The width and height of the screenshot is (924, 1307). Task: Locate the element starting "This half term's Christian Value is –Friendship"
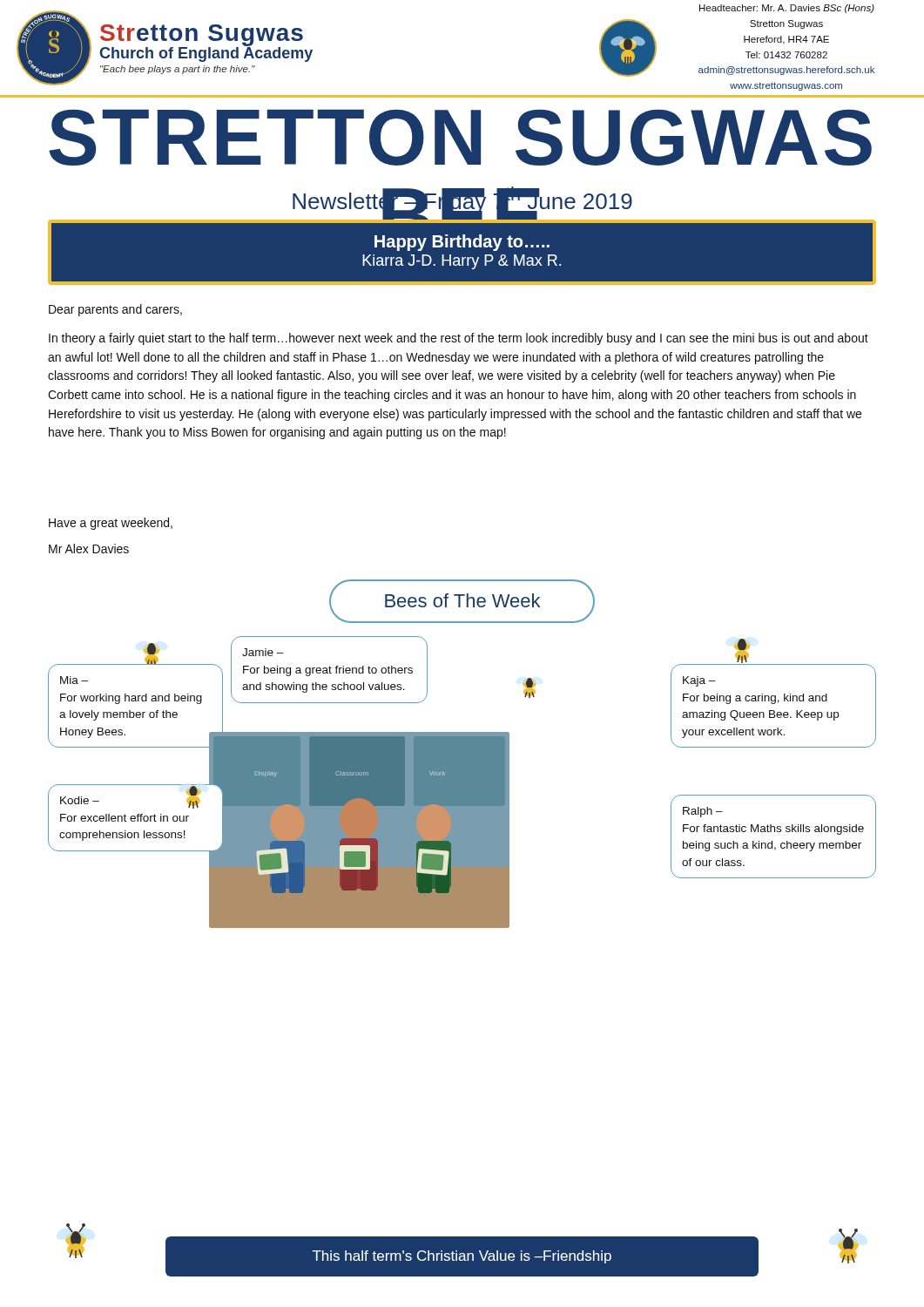[x=462, y=1256]
